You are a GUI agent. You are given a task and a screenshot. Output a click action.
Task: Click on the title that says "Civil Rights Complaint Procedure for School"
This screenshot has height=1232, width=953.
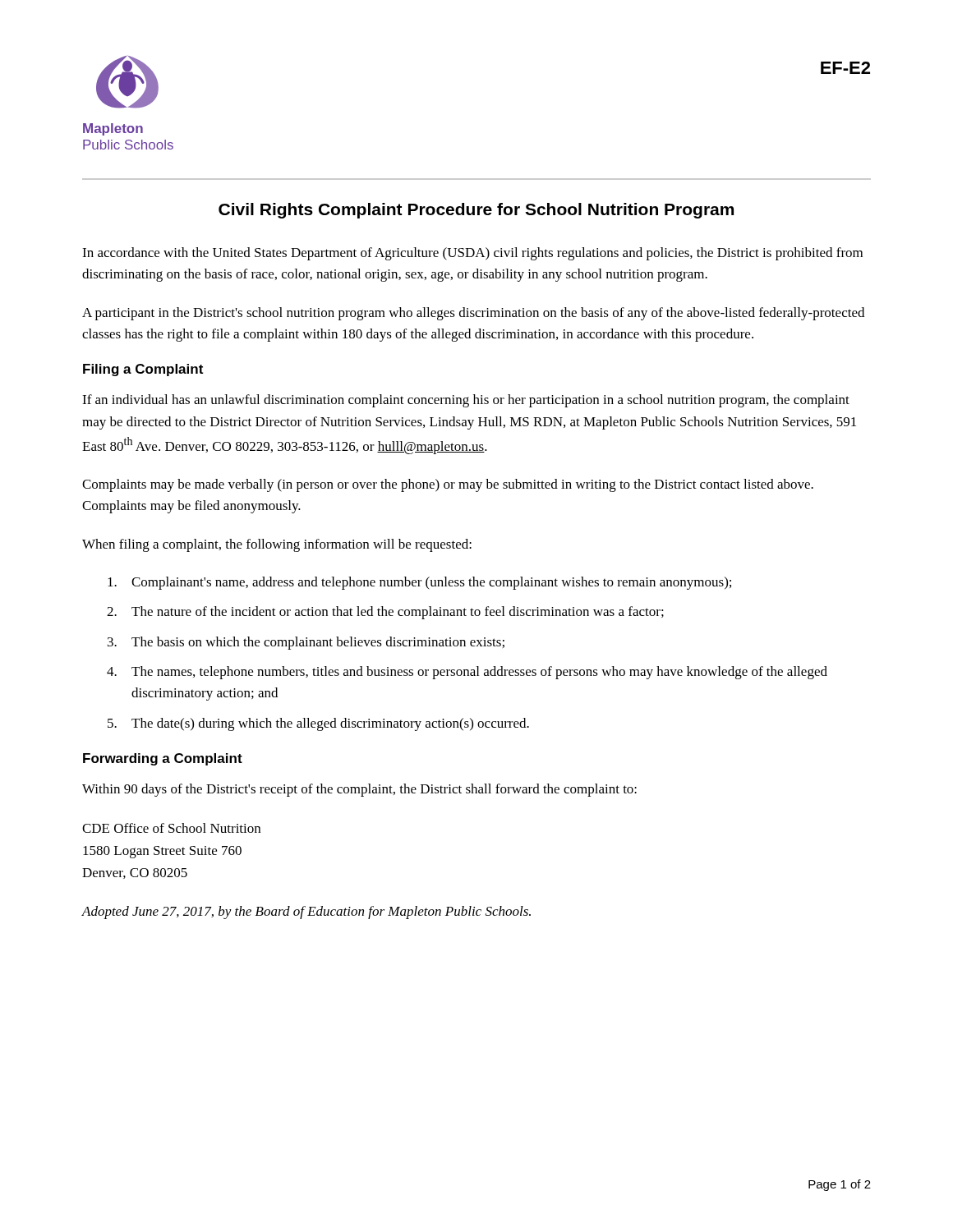click(x=476, y=209)
